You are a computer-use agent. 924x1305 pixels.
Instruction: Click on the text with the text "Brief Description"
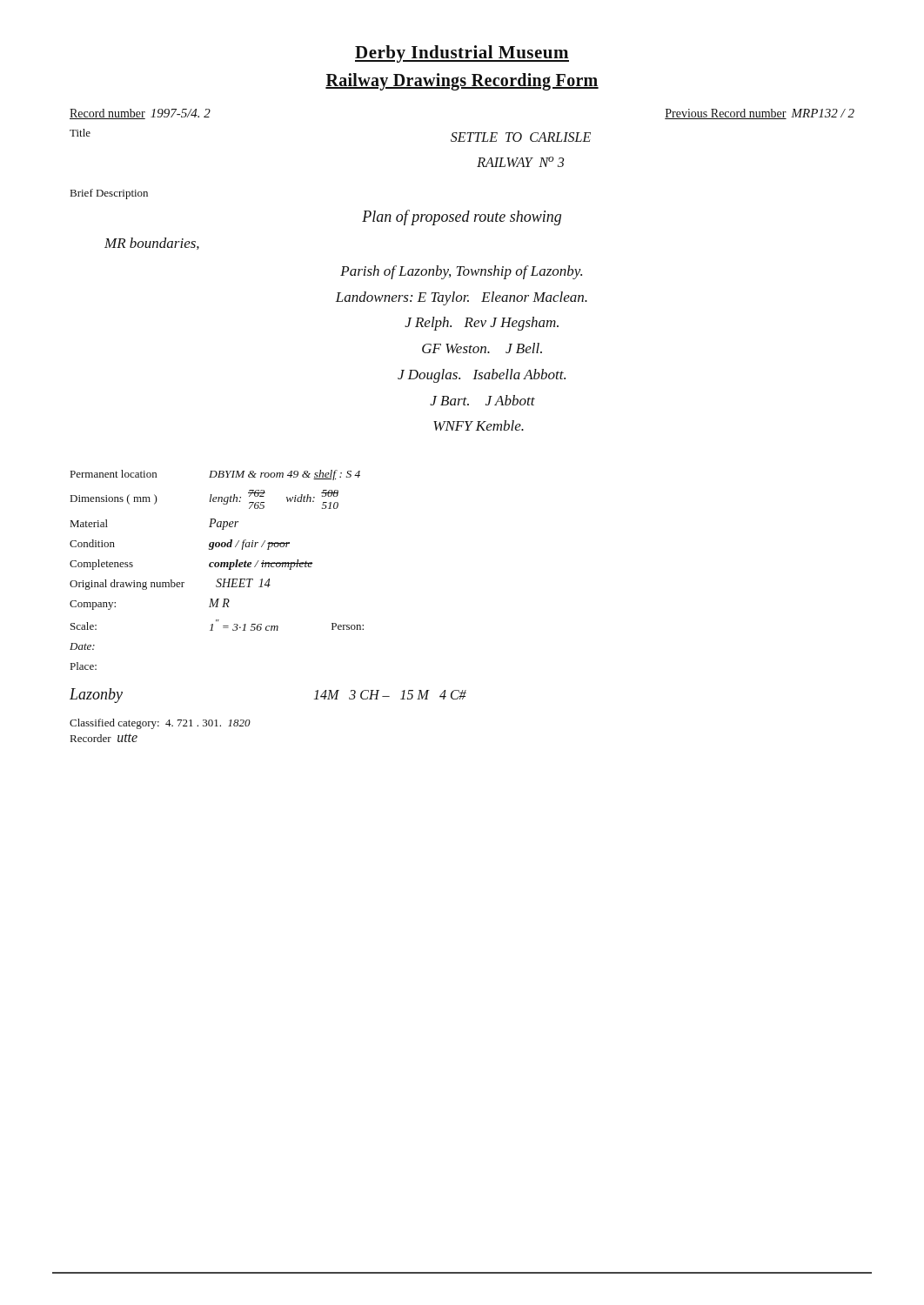(x=109, y=192)
